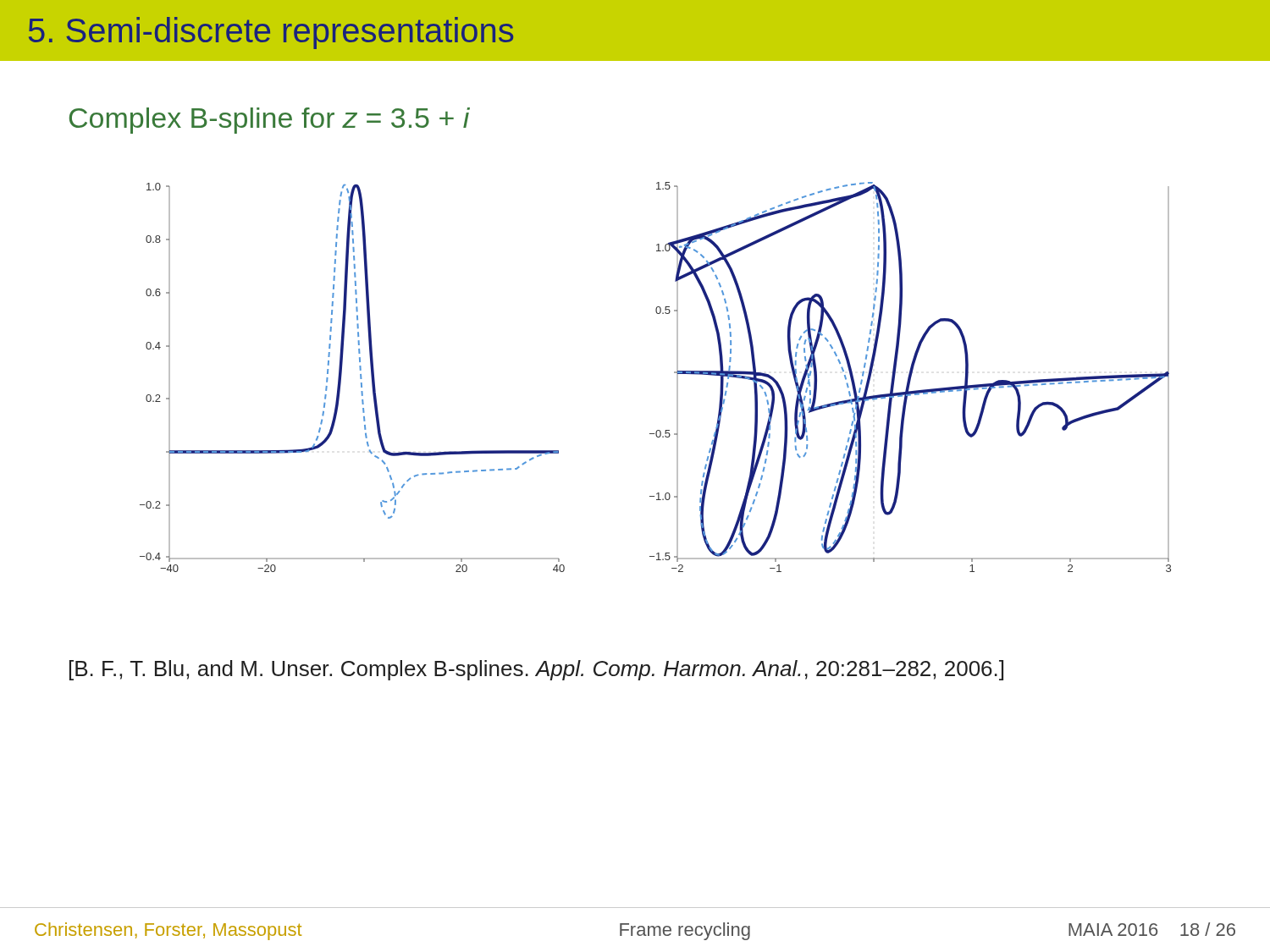This screenshot has width=1270, height=952.
Task: Select the text block with the text "Complex B-spline for z ="
Action: point(269,118)
